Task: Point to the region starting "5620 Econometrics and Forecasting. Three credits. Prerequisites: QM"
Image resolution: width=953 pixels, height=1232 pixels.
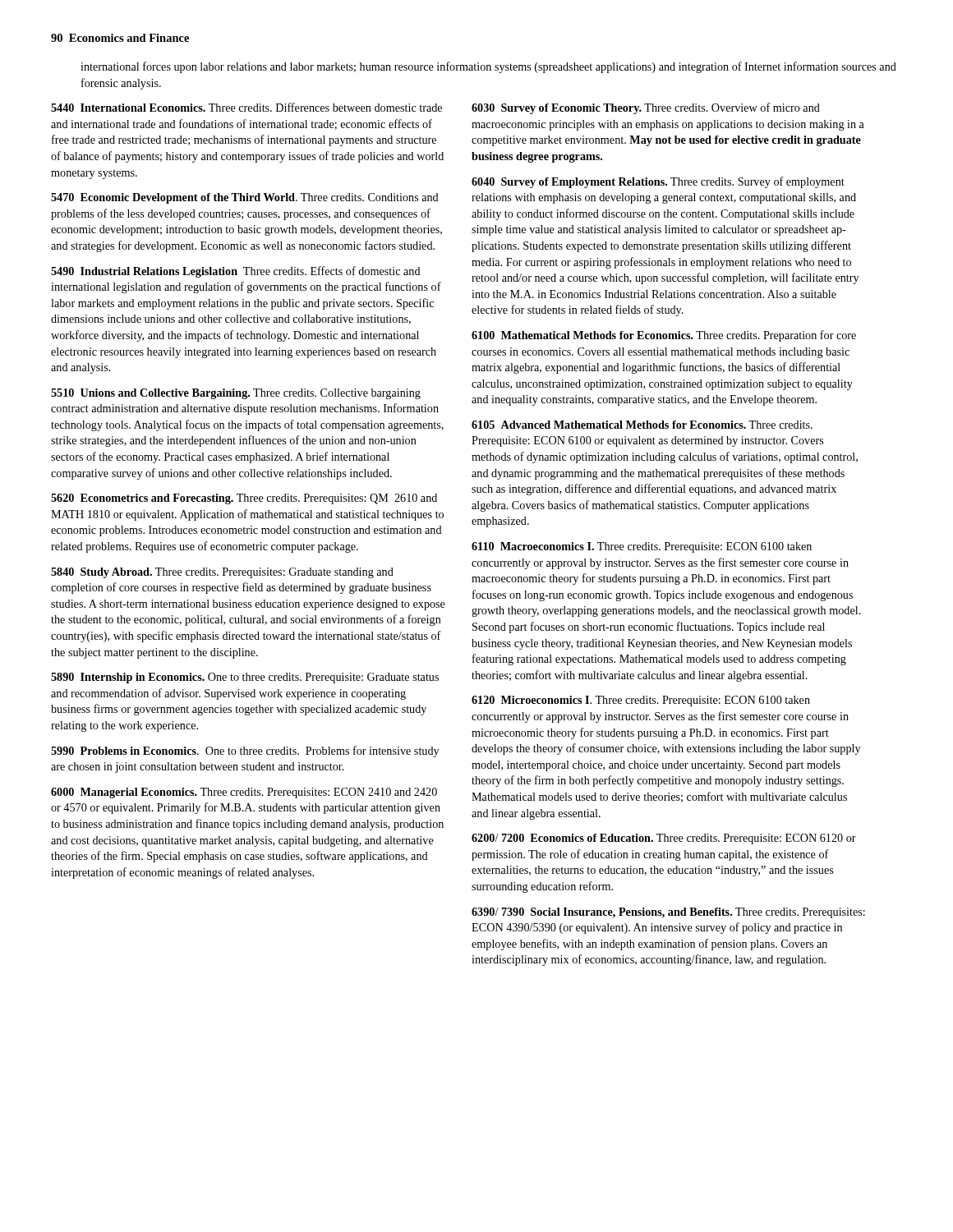Action: pos(248,523)
